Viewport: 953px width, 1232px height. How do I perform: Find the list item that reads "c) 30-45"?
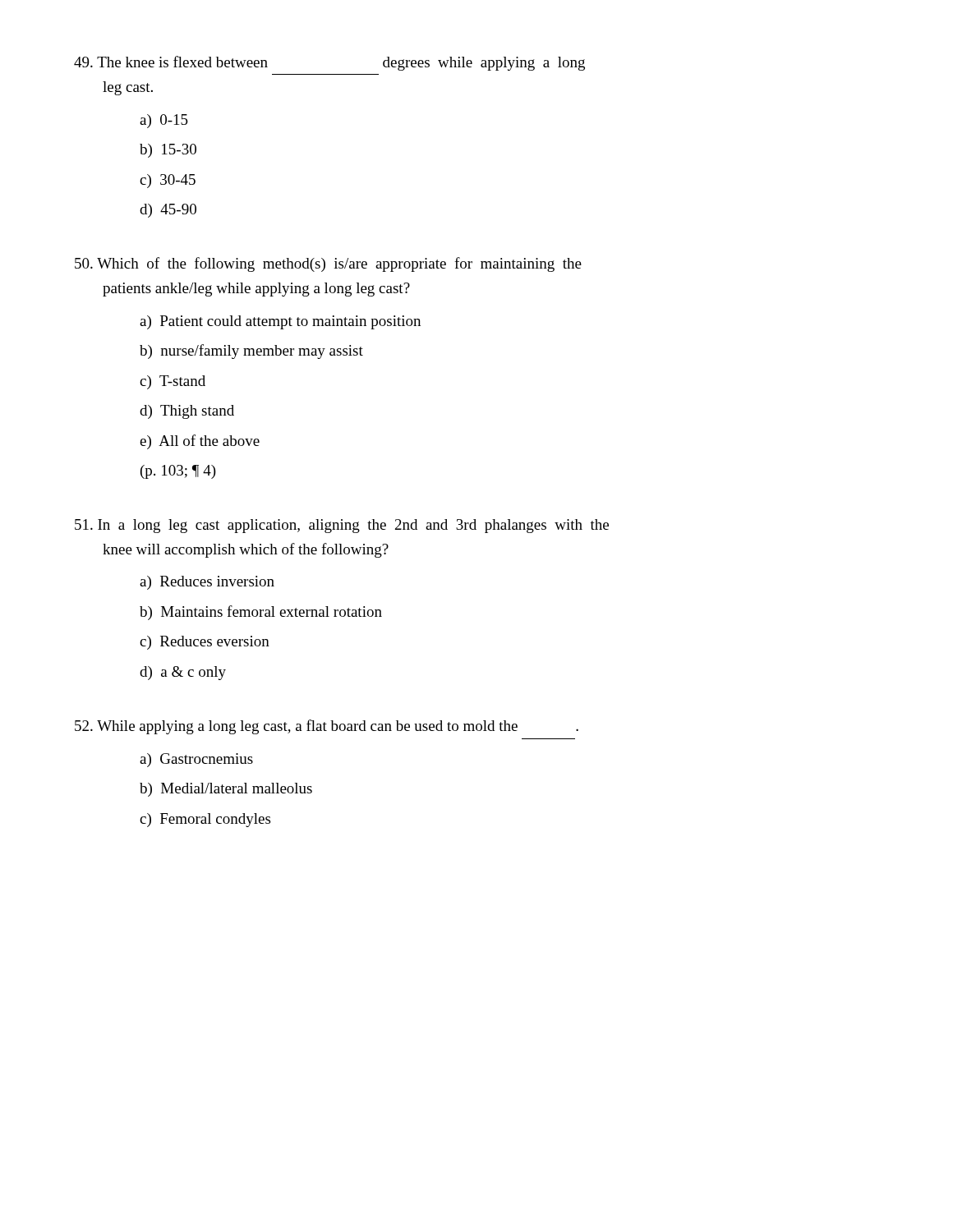pos(168,179)
